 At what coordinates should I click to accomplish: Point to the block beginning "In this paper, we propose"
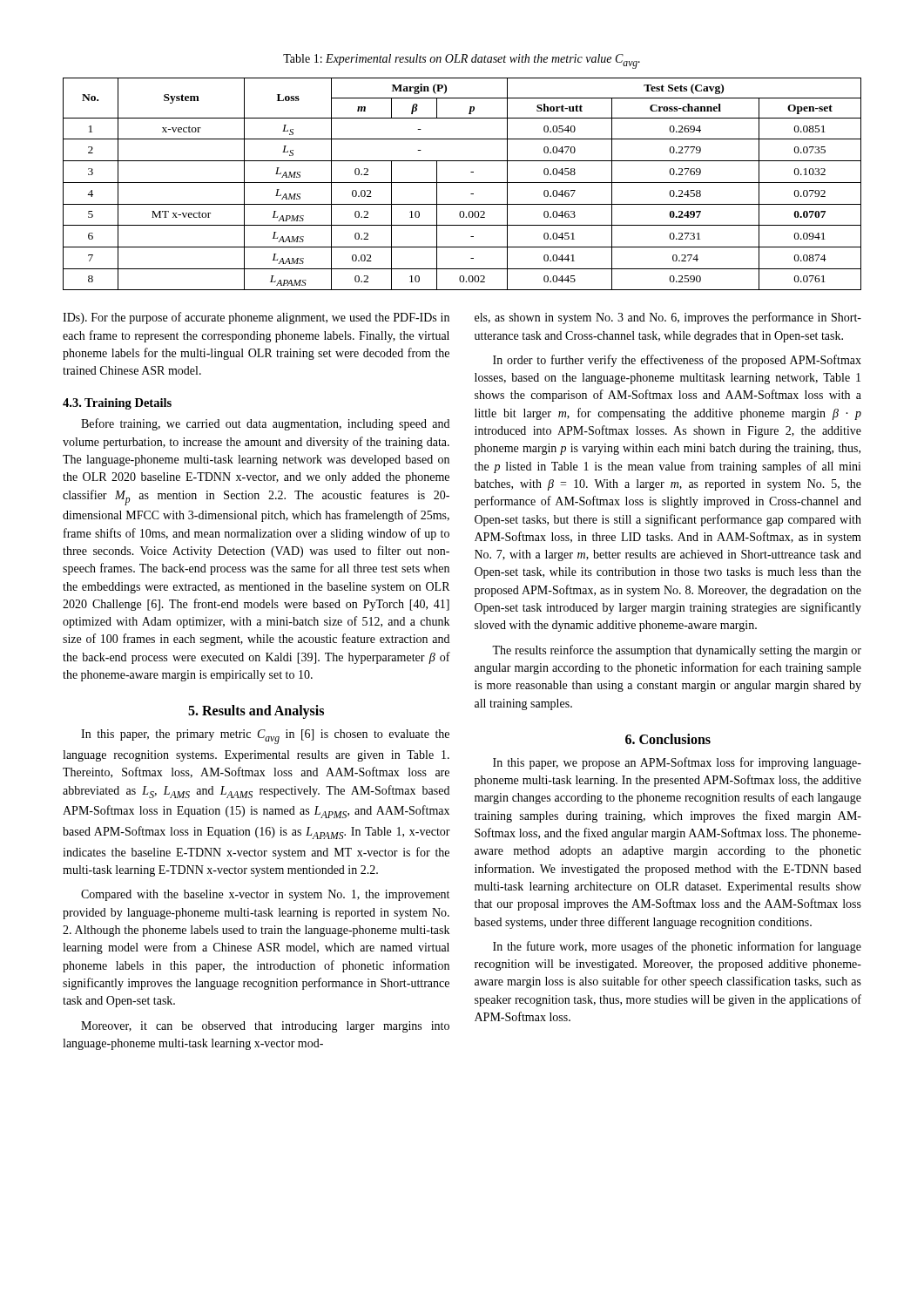click(x=668, y=891)
